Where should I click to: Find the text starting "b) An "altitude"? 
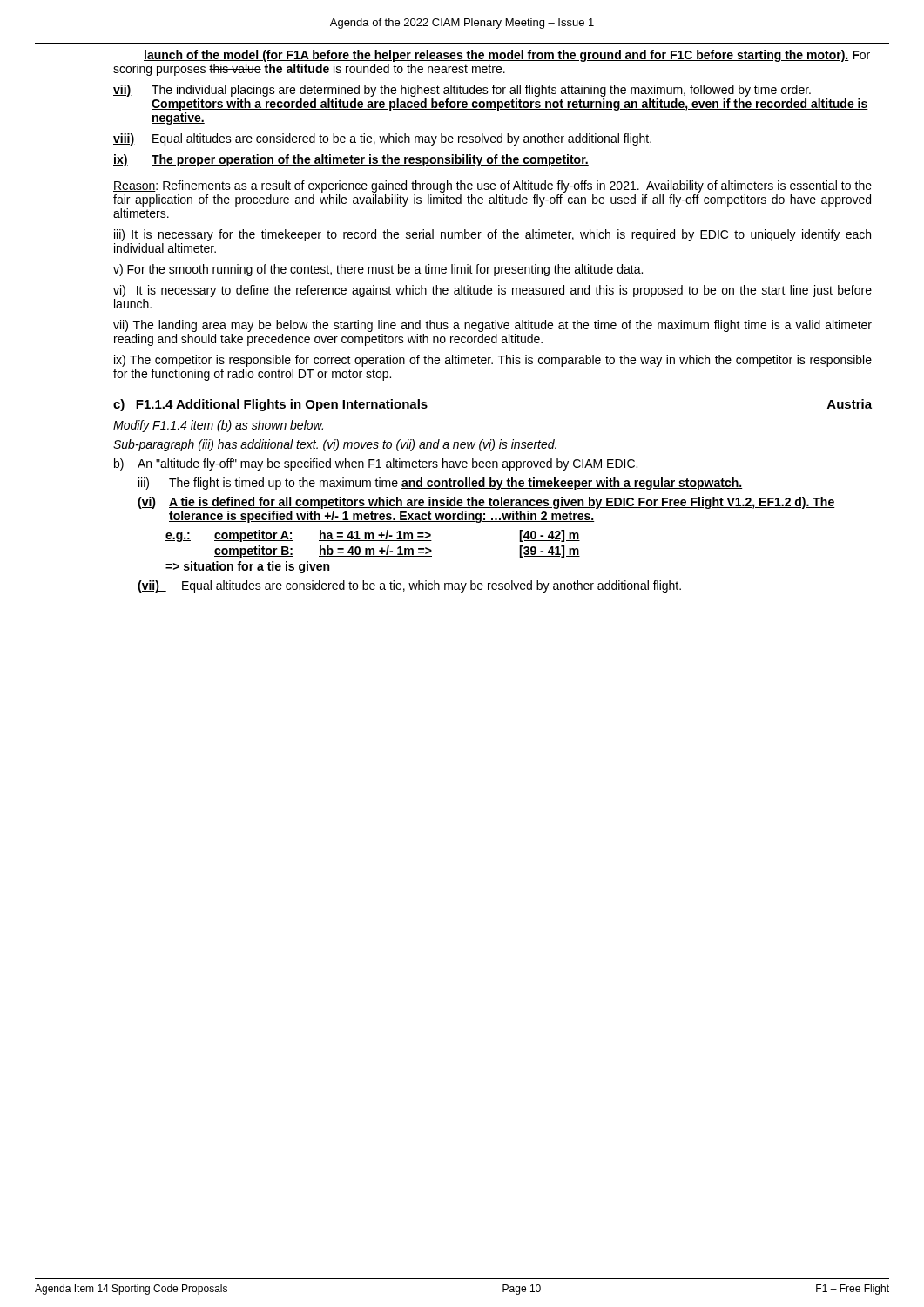(x=492, y=464)
